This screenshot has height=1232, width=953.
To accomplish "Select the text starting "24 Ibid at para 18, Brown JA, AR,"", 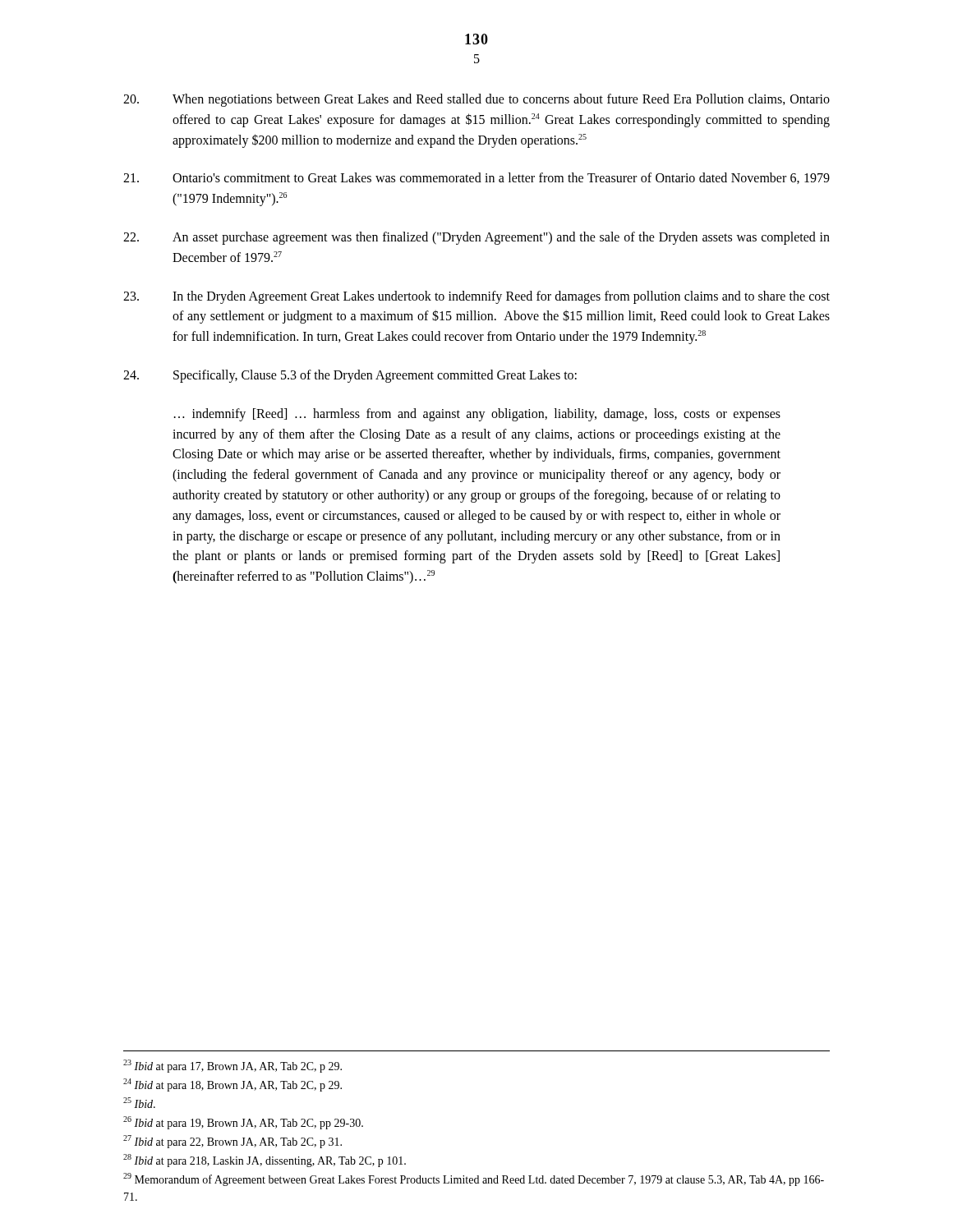I will (233, 1084).
